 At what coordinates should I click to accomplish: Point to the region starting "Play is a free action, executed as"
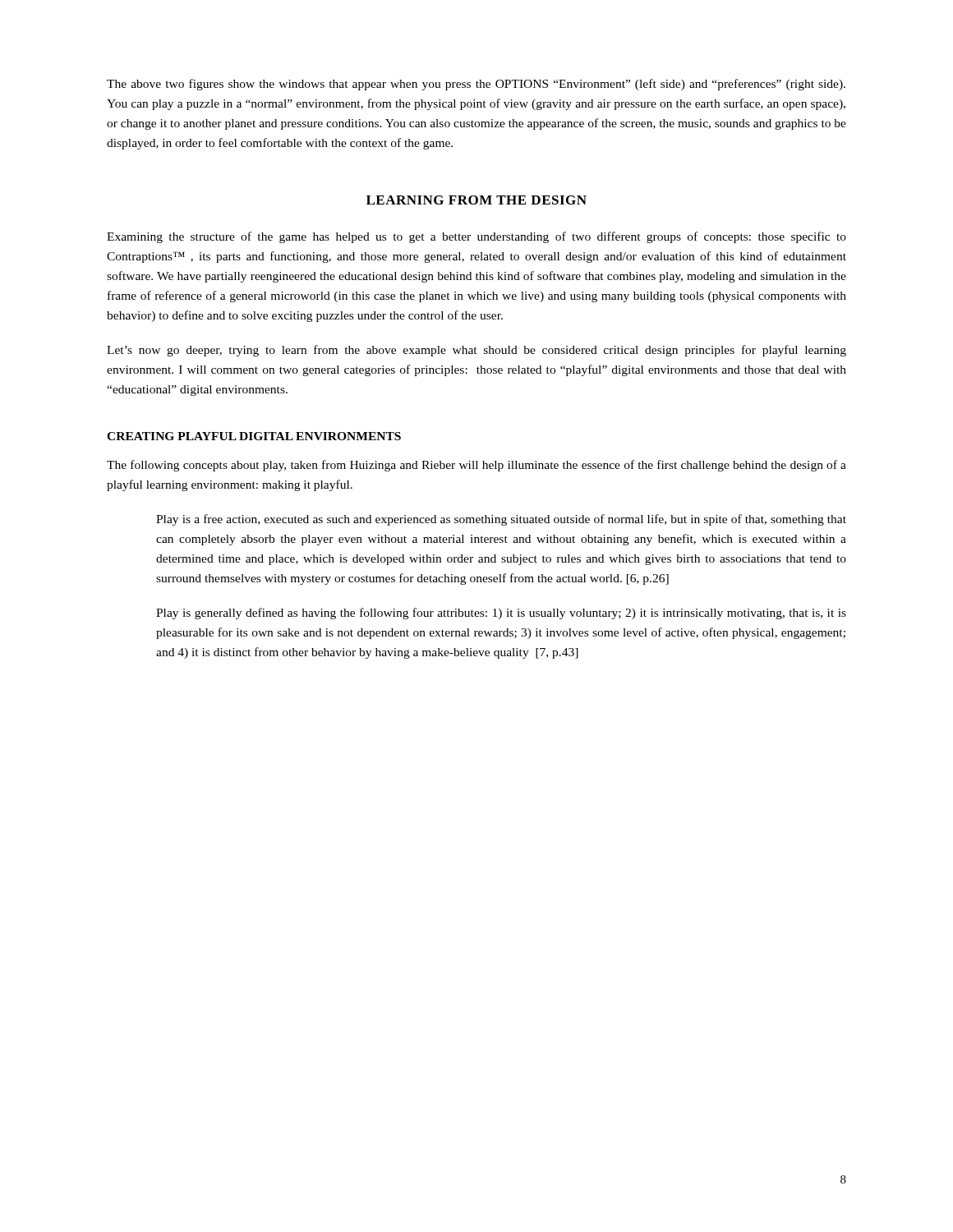[501, 548]
